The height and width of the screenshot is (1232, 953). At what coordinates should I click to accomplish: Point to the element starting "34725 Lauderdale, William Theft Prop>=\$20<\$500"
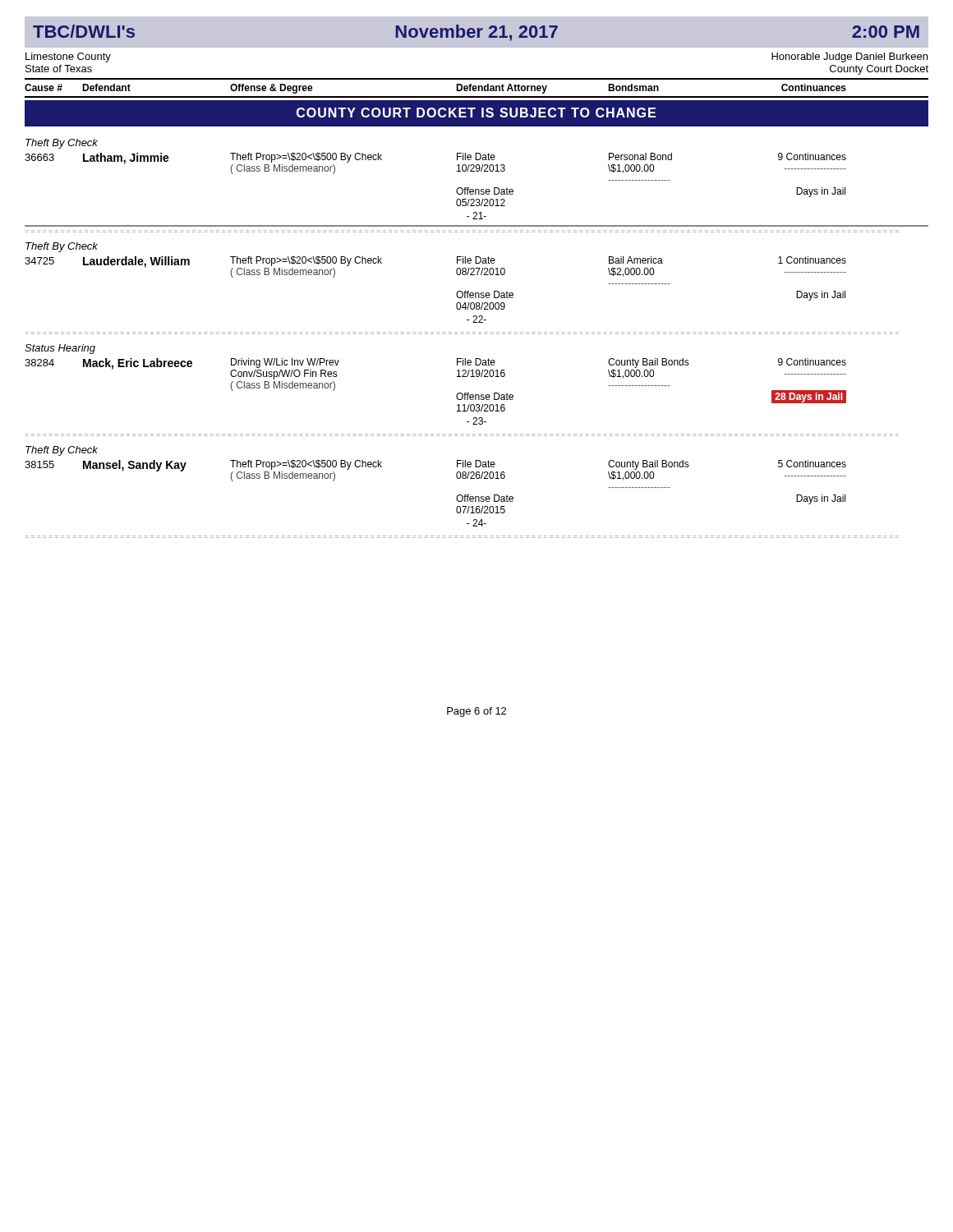[135, 265]
